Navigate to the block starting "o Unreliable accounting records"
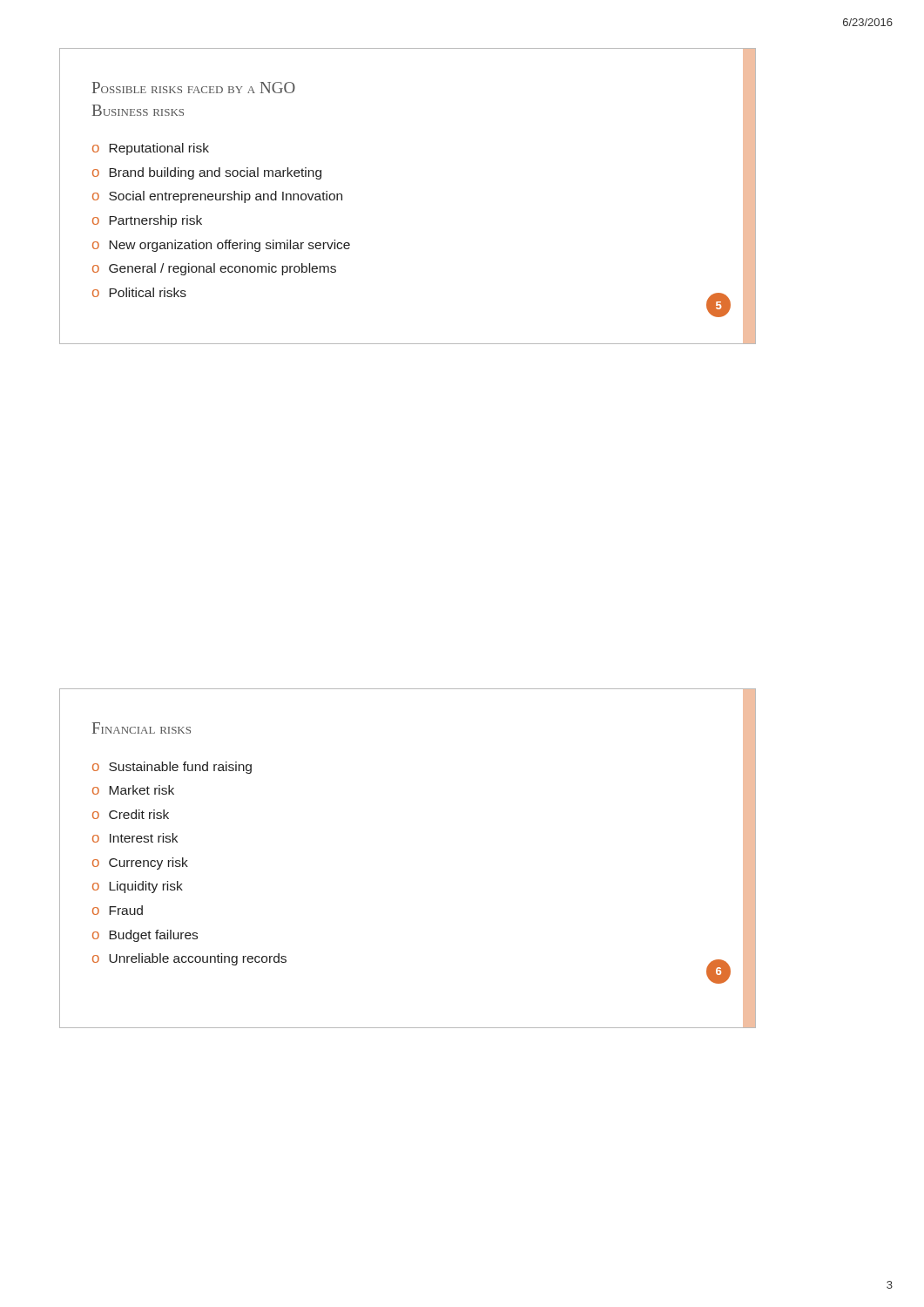 pos(189,958)
